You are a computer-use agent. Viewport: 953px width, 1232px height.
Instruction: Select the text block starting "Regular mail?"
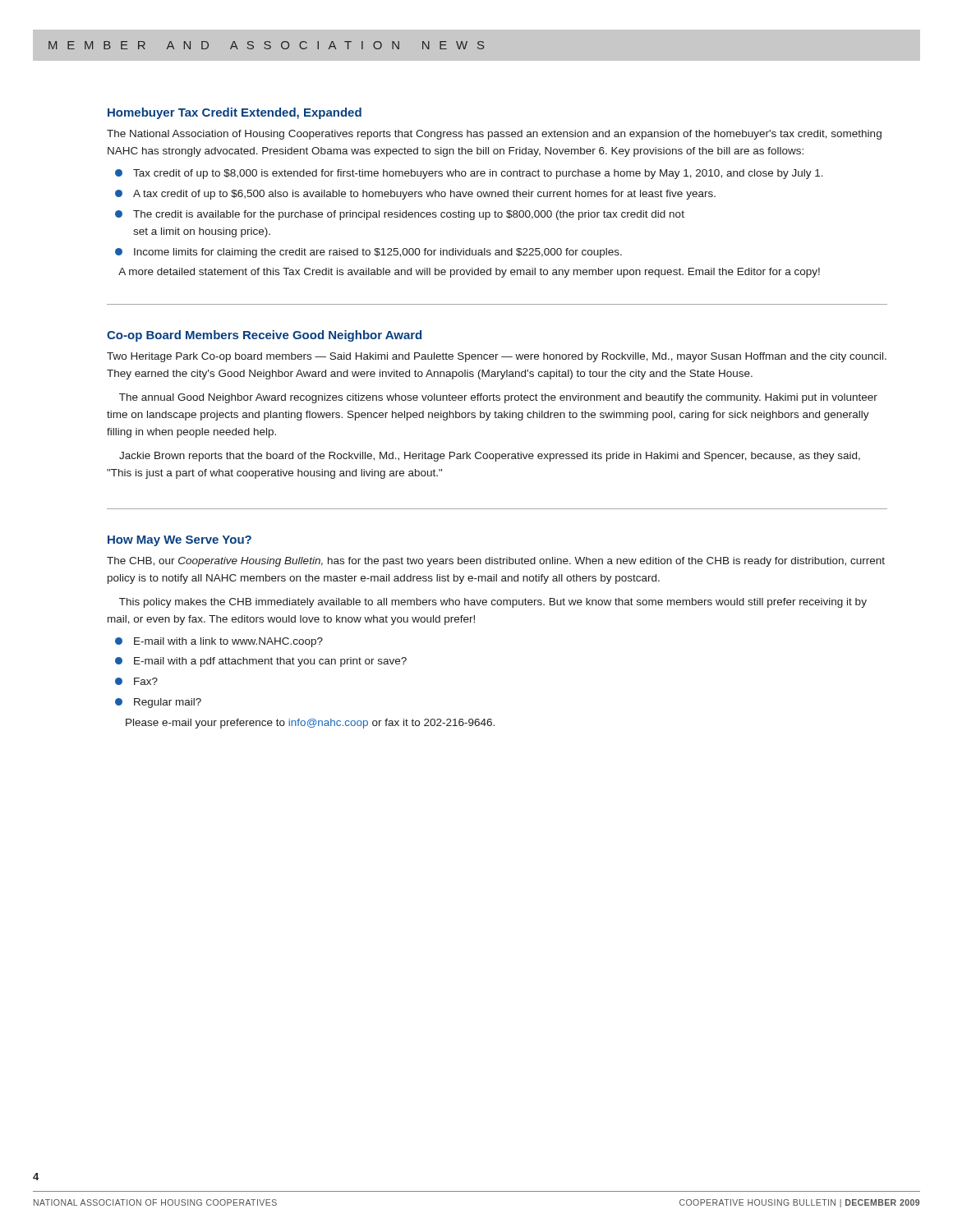[x=167, y=702]
